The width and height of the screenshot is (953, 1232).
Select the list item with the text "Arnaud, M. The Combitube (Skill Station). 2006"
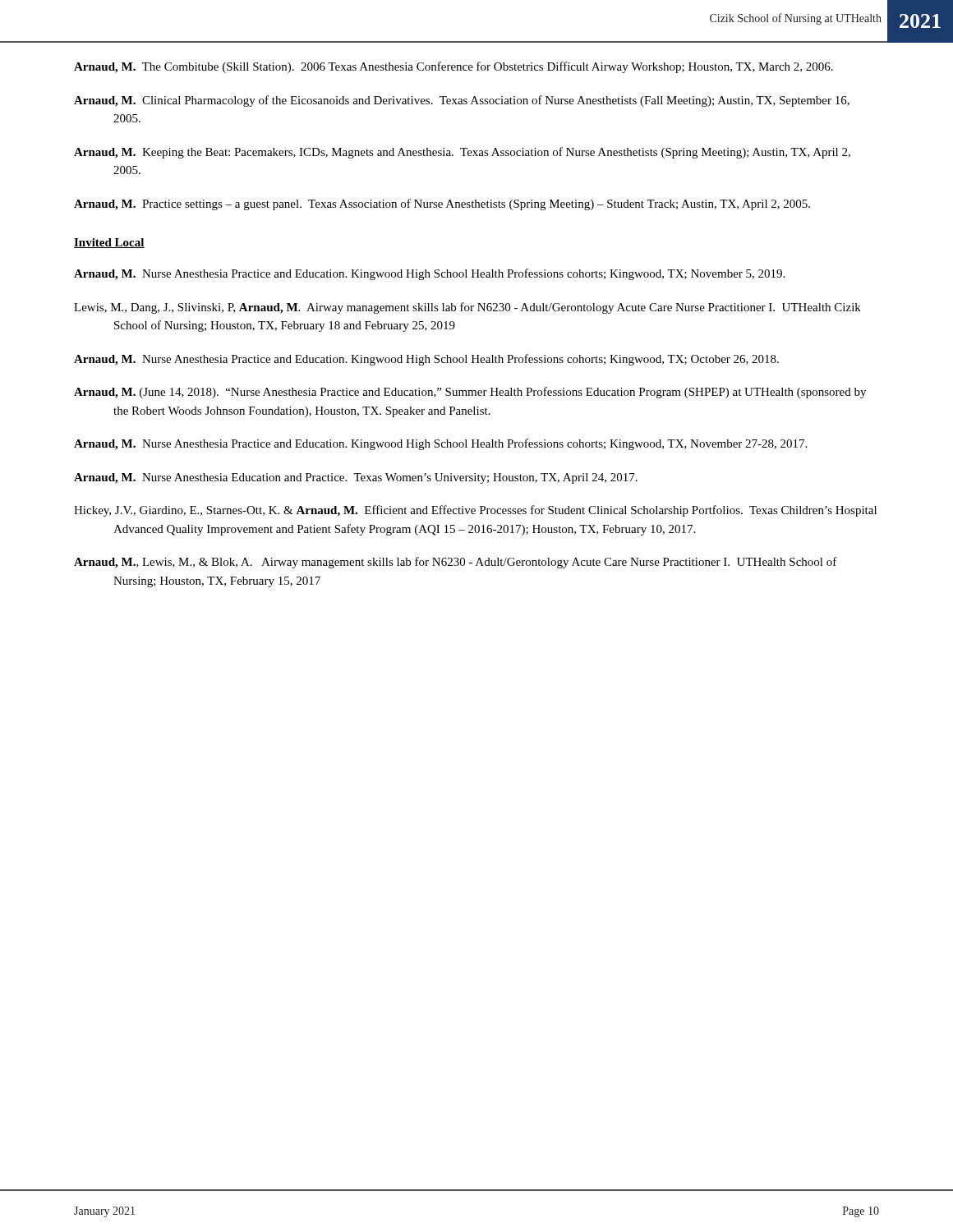pos(454,67)
